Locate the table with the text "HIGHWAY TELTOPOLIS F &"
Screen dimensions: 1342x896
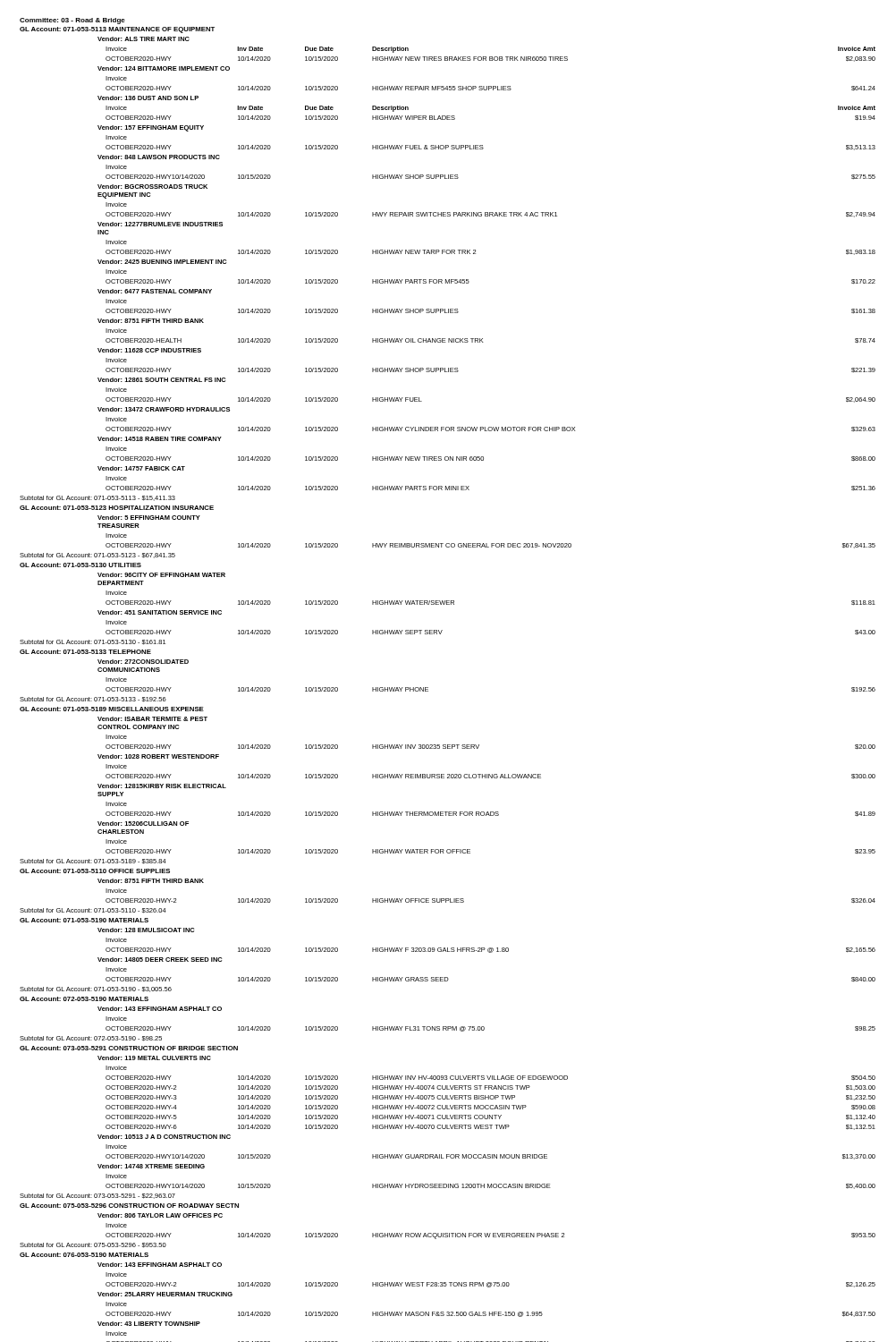click(448, 1301)
